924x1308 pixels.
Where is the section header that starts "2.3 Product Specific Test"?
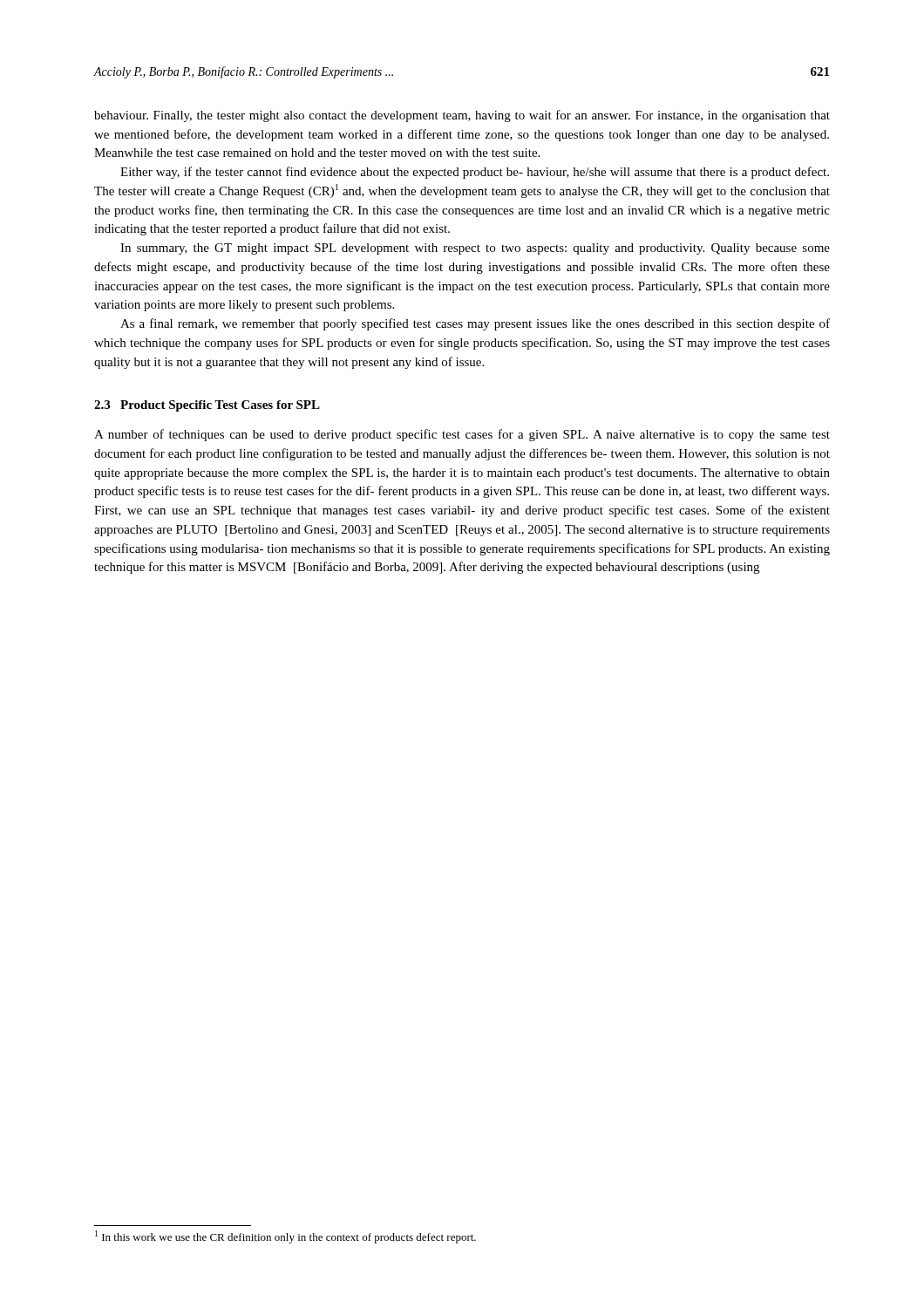click(x=207, y=405)
